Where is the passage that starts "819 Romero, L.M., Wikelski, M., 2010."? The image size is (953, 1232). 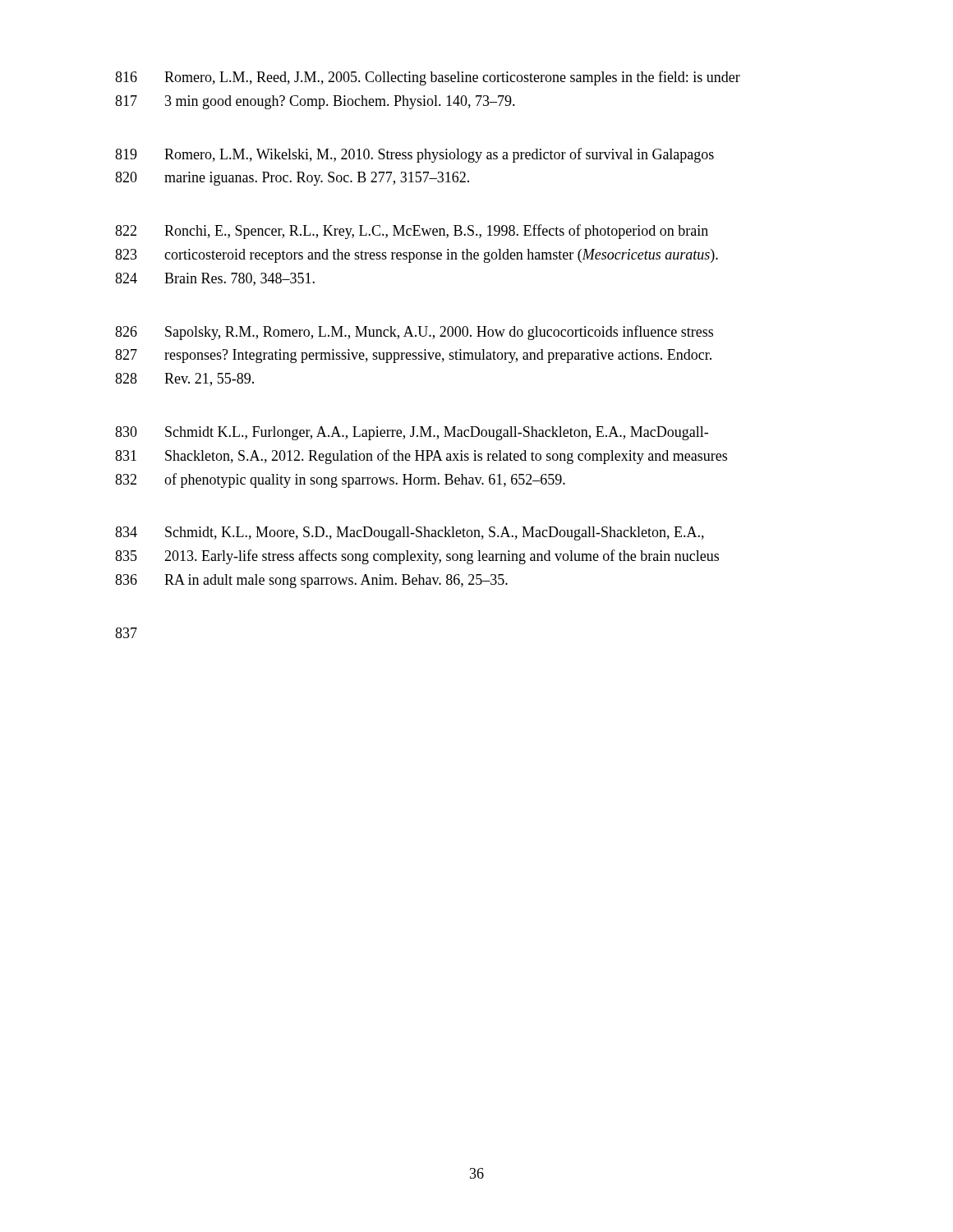tap(476, 166)
